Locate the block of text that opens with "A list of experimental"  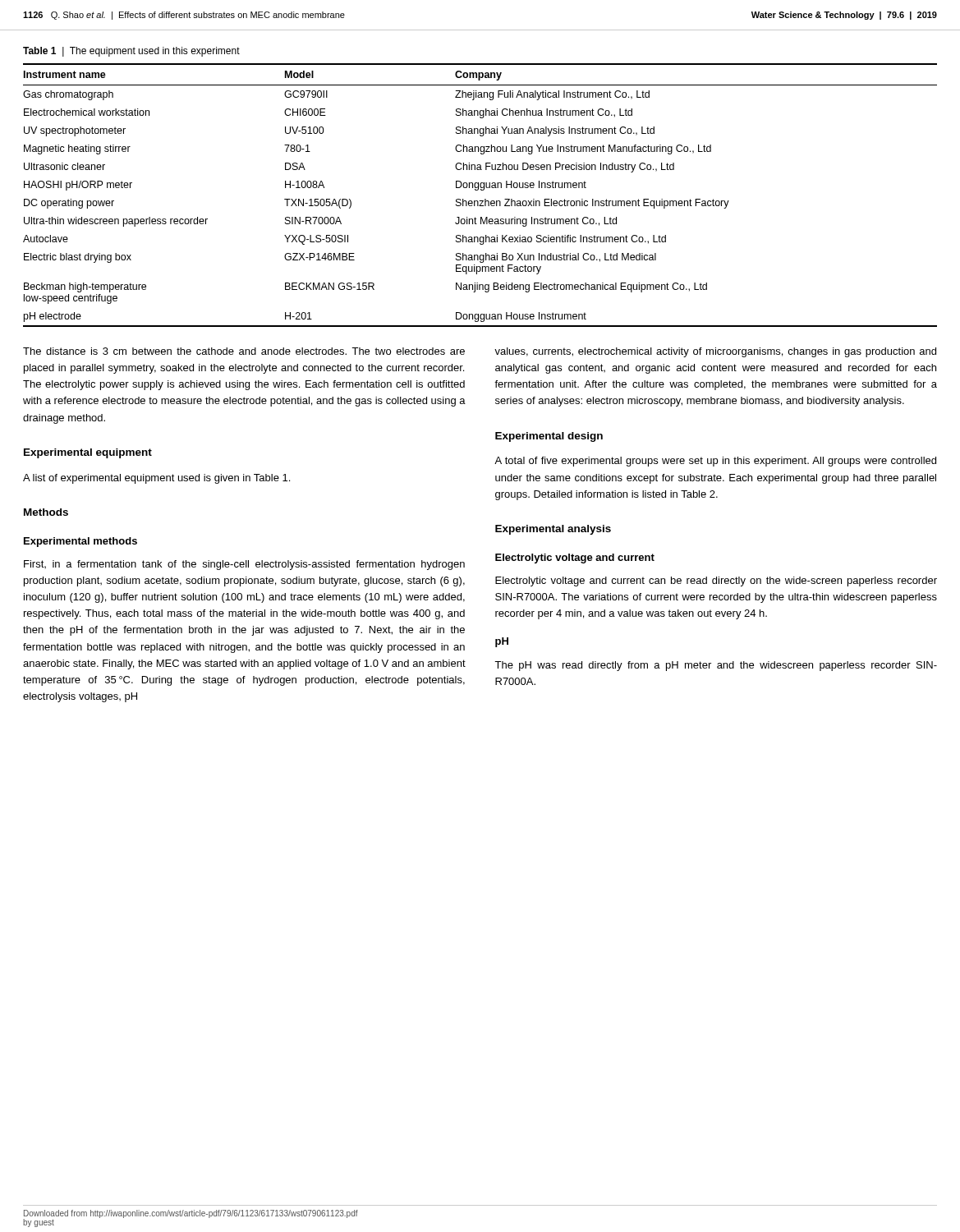pos(157,477)
